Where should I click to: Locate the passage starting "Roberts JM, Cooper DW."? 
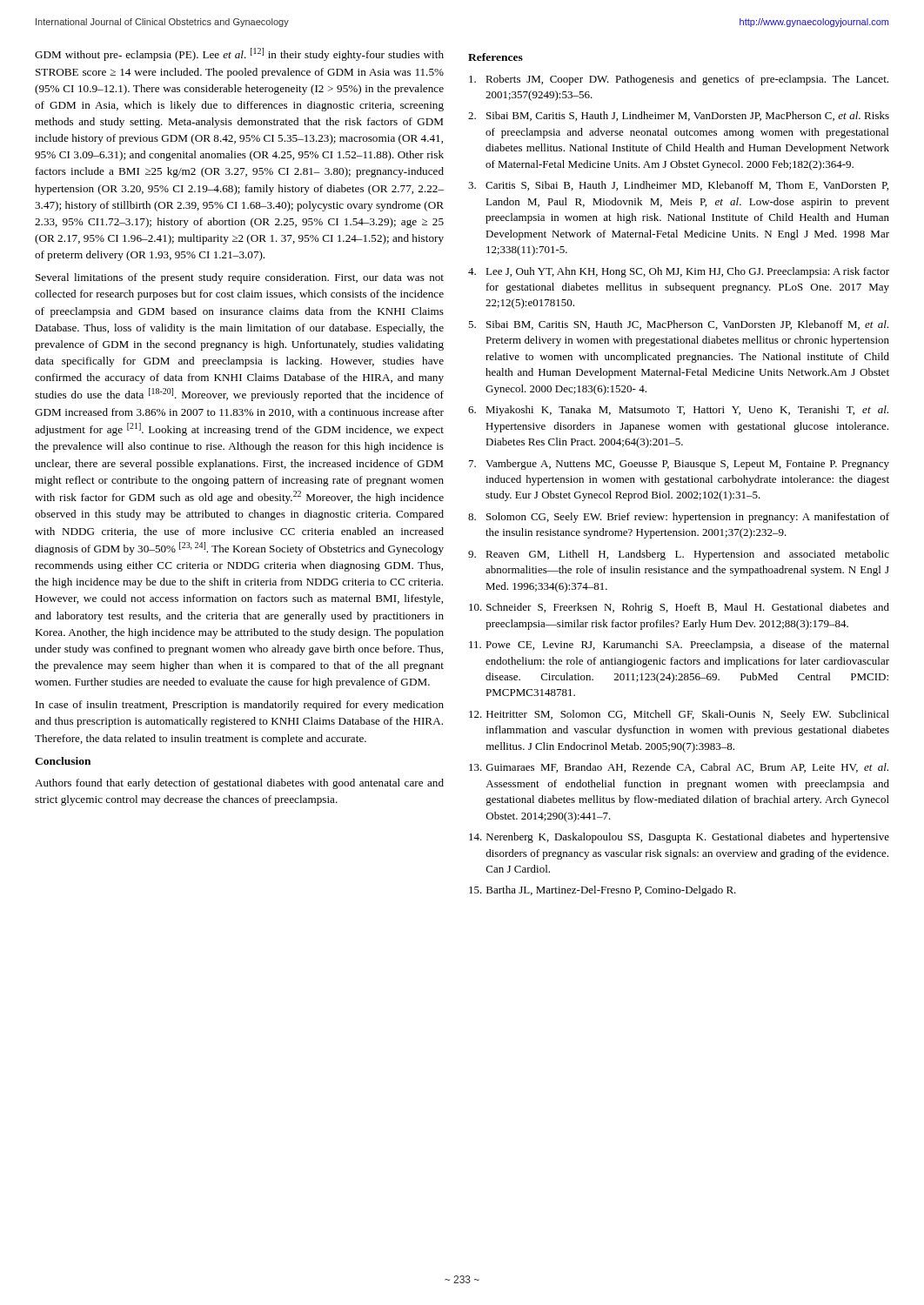(679, 87)
